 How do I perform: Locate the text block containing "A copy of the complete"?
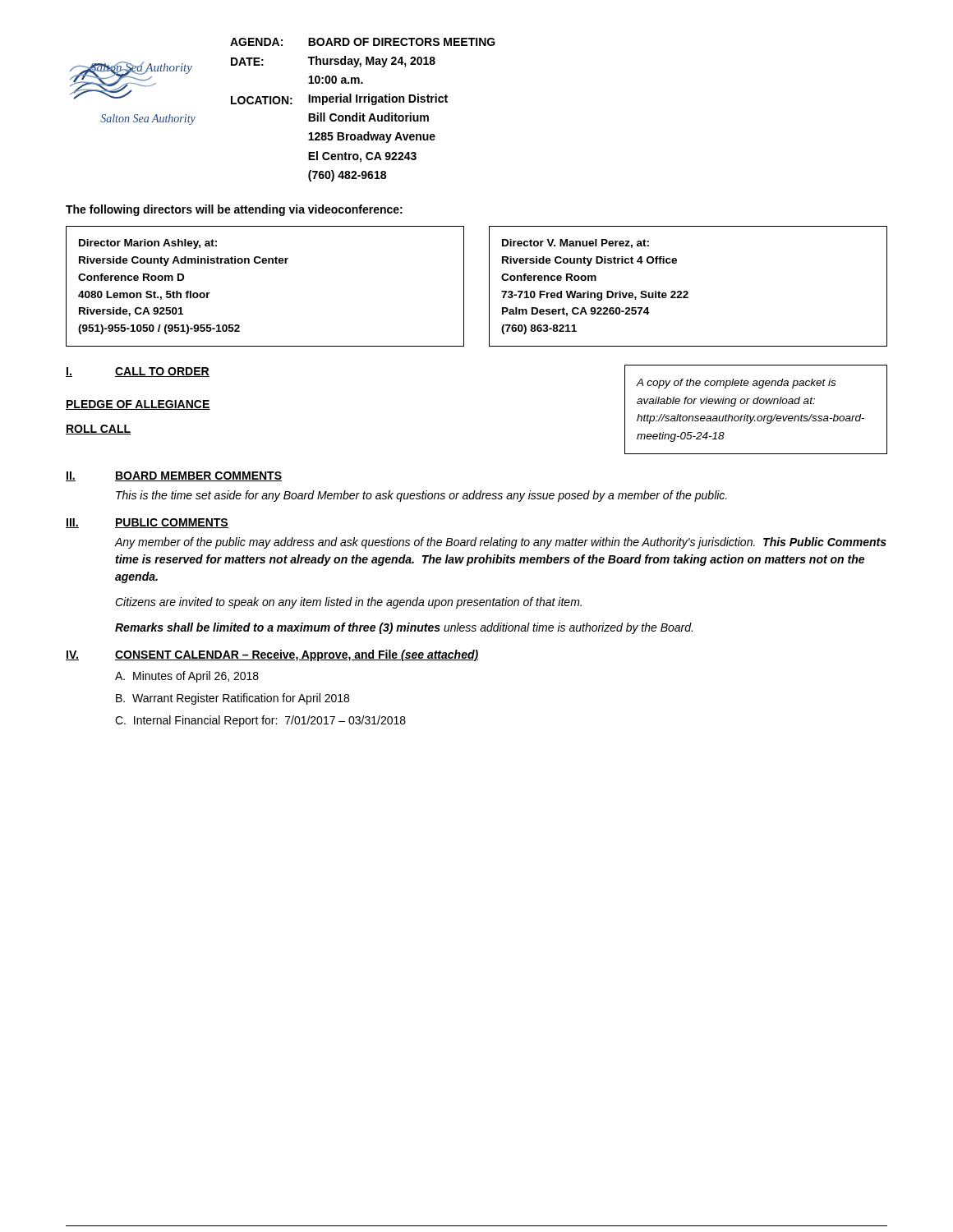tap(751, 409)
